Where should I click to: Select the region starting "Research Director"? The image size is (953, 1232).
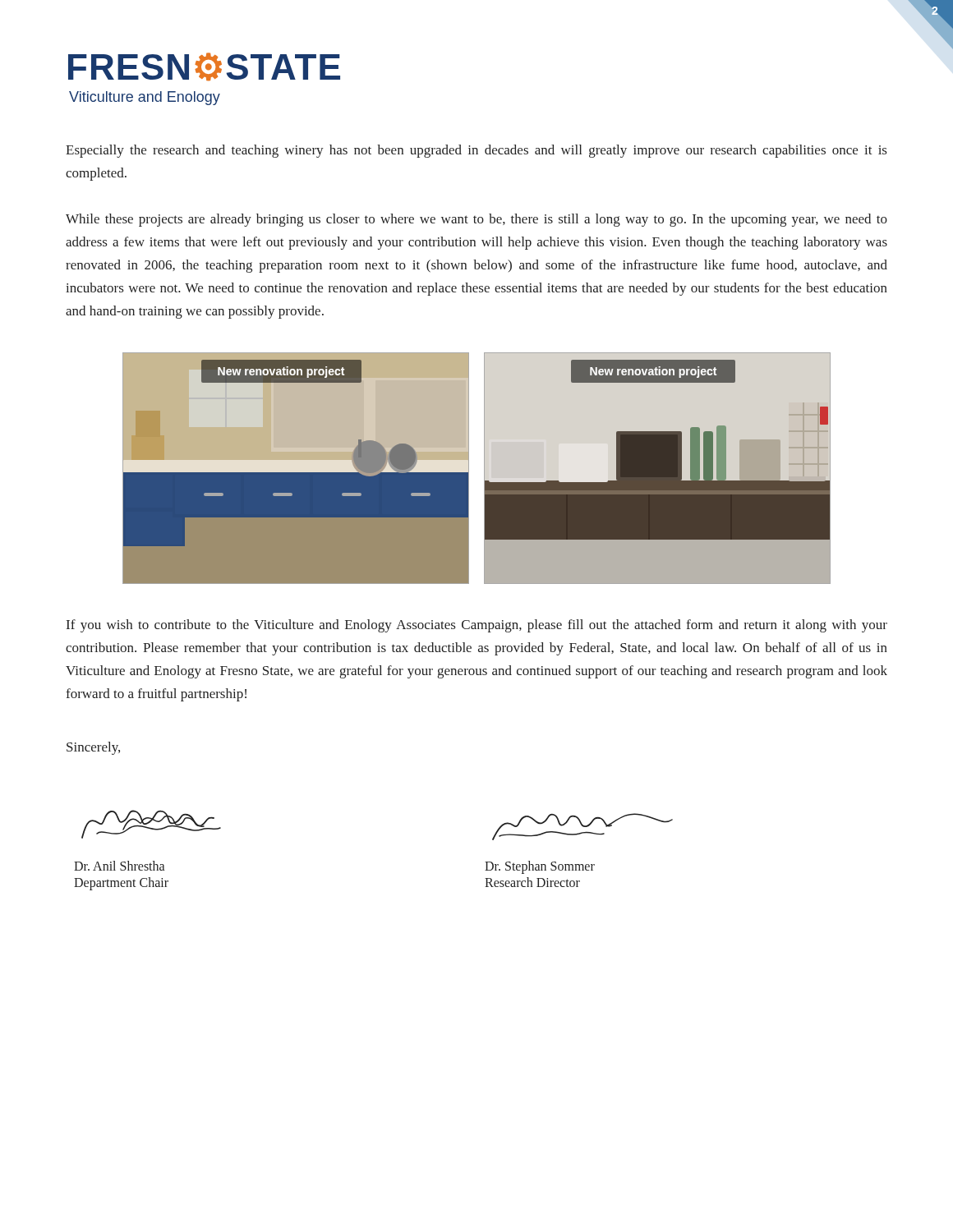pos(532,882)
